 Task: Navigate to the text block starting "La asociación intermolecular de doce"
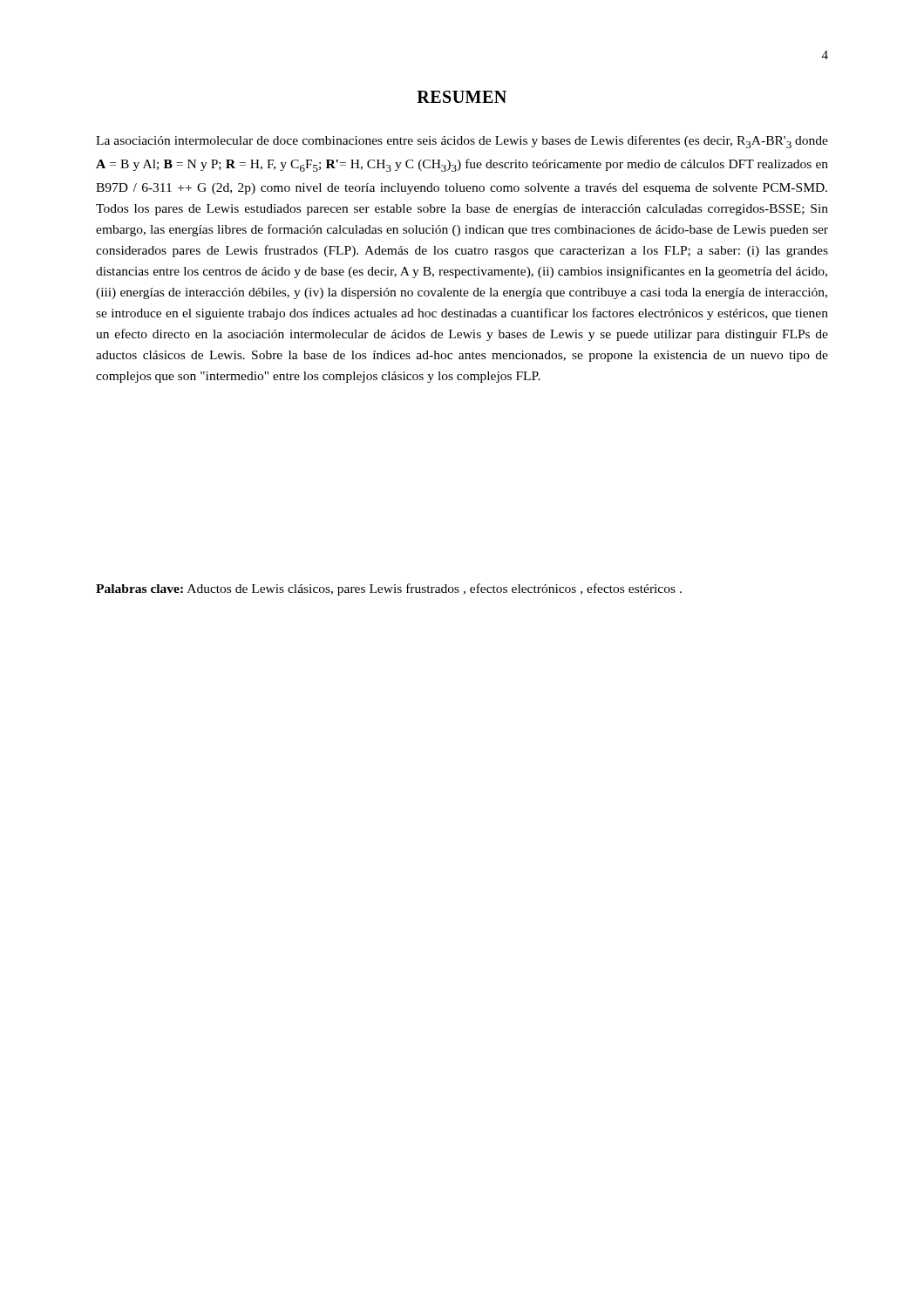(462, 258)
